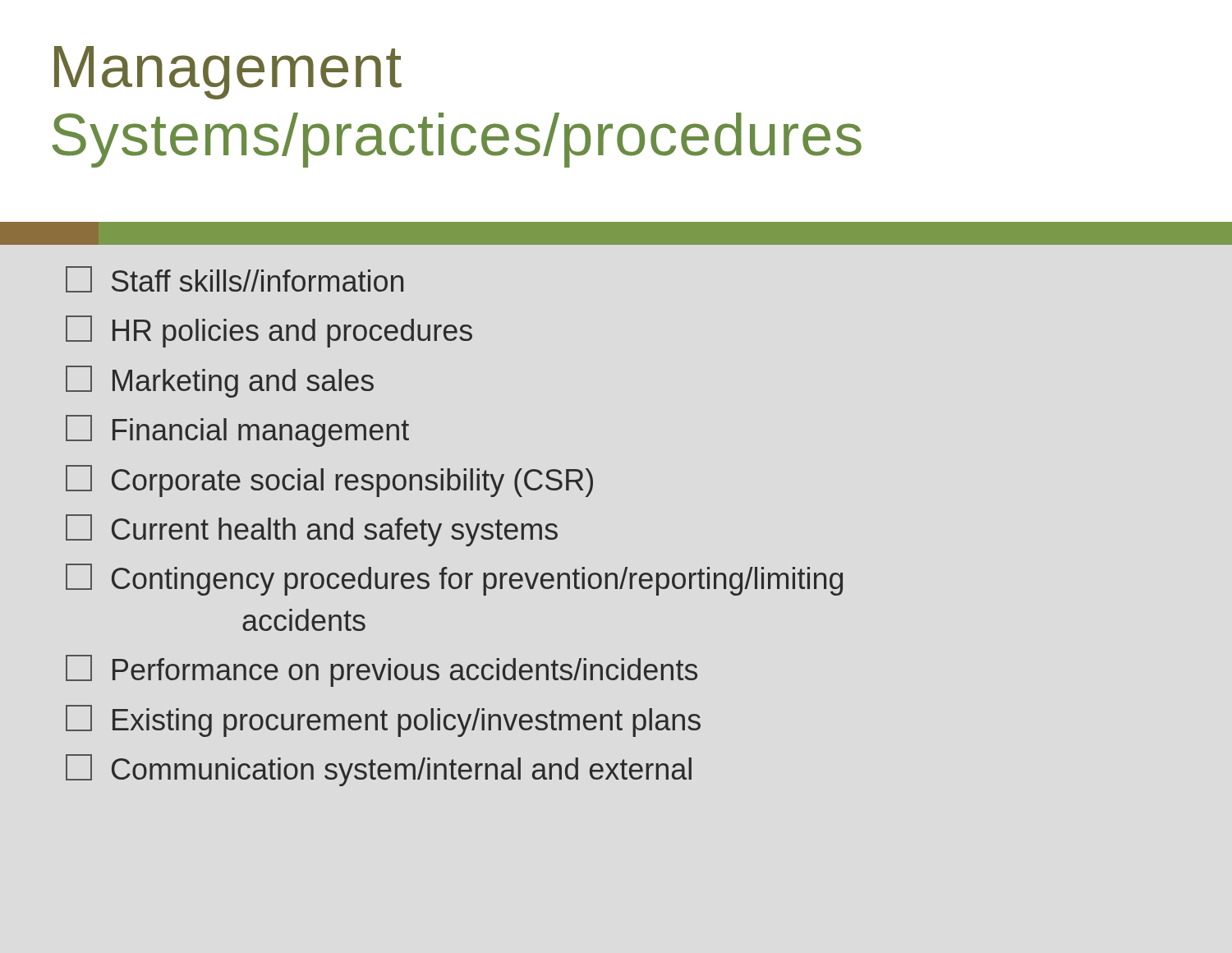Where is the passage that starts "Current health and safety"?
Image resolution: width=1232 pixels, height=953 pixels.
tap(312, 530)
